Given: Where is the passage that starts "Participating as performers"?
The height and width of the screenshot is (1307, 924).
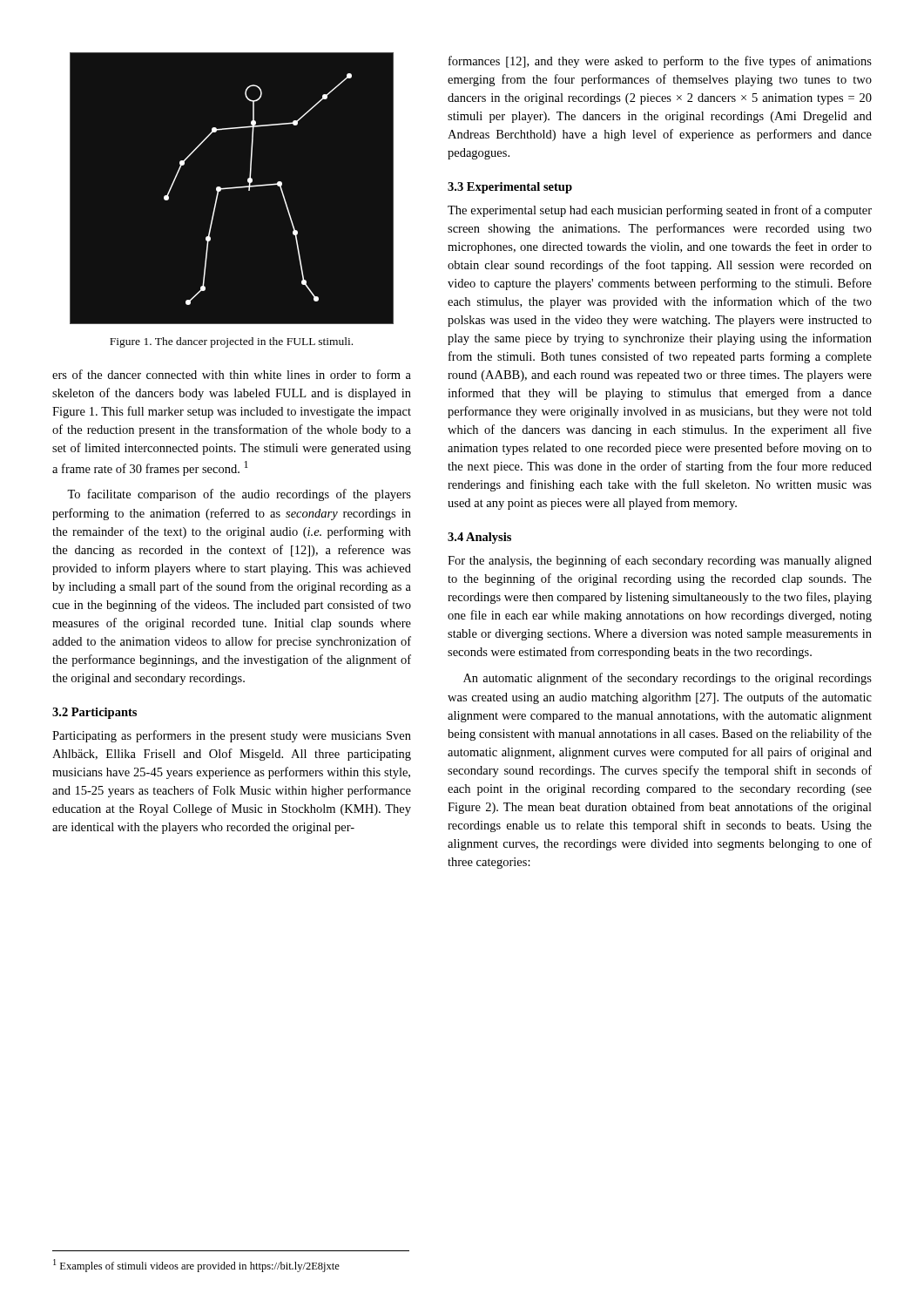Looking at the screenshot, I should pyautogui.click(x=232, y=781).
